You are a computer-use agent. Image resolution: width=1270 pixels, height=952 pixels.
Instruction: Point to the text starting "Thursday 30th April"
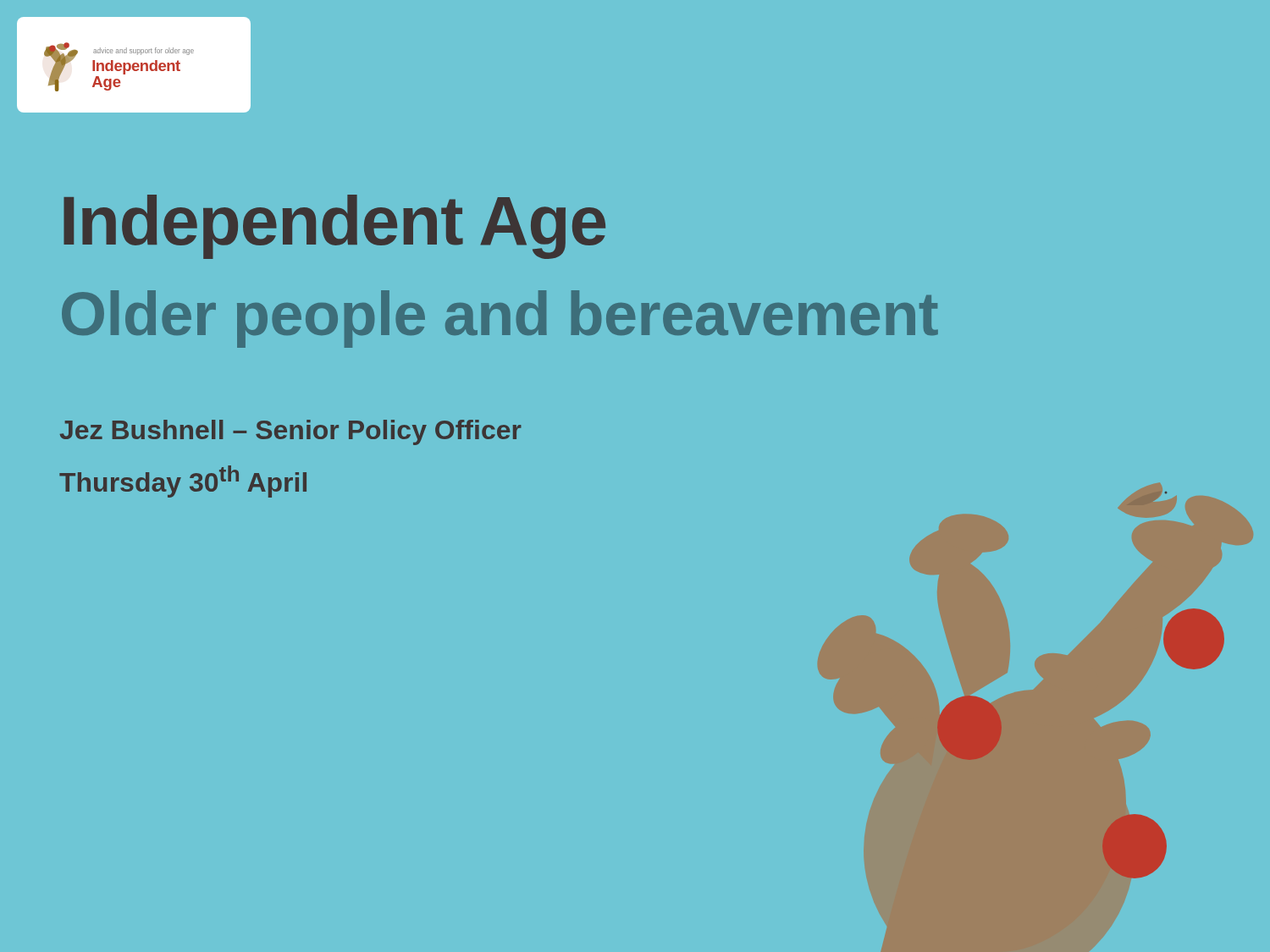click(184, 479)
